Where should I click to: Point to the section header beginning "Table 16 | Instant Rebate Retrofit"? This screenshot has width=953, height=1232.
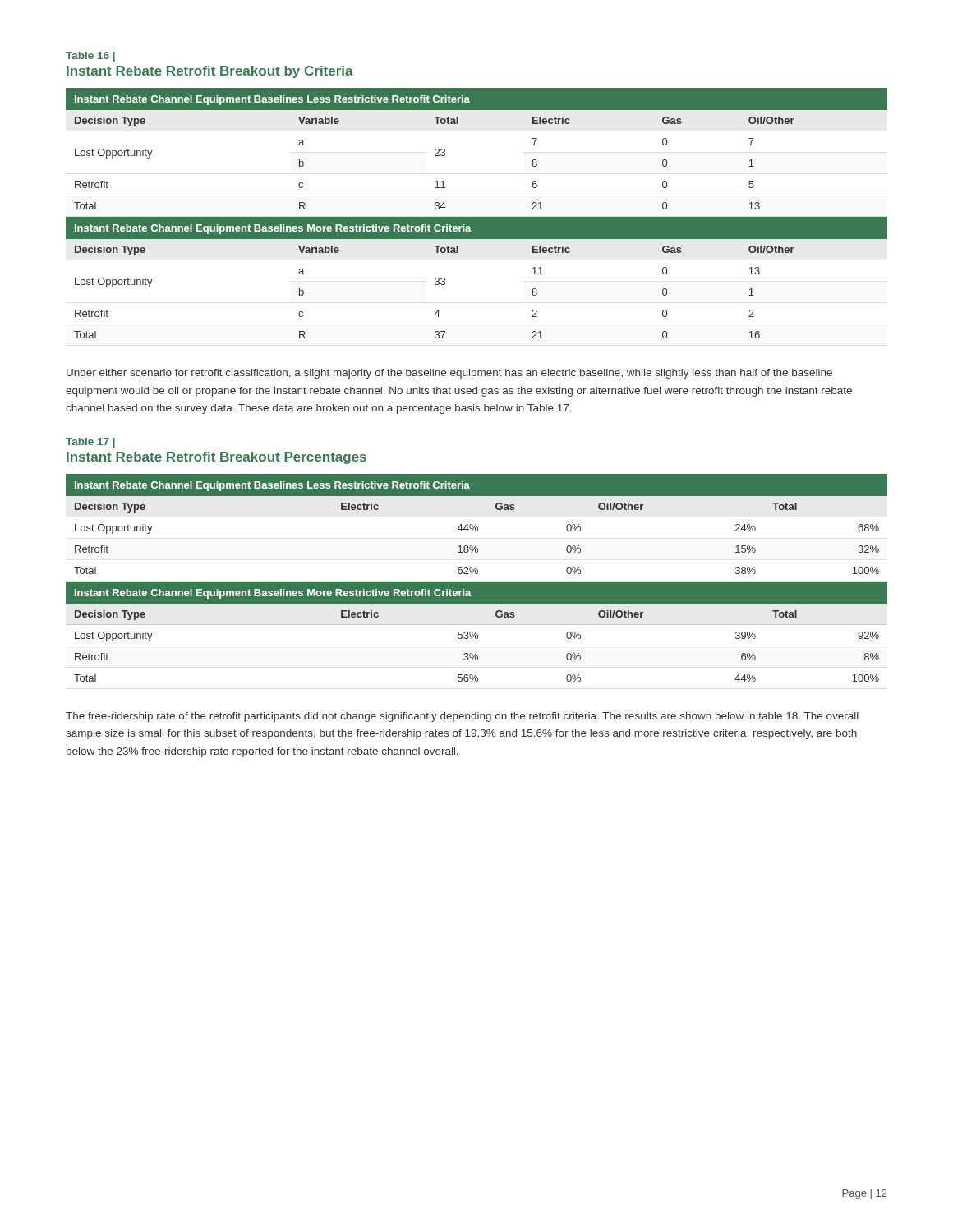tap(90, 57)
